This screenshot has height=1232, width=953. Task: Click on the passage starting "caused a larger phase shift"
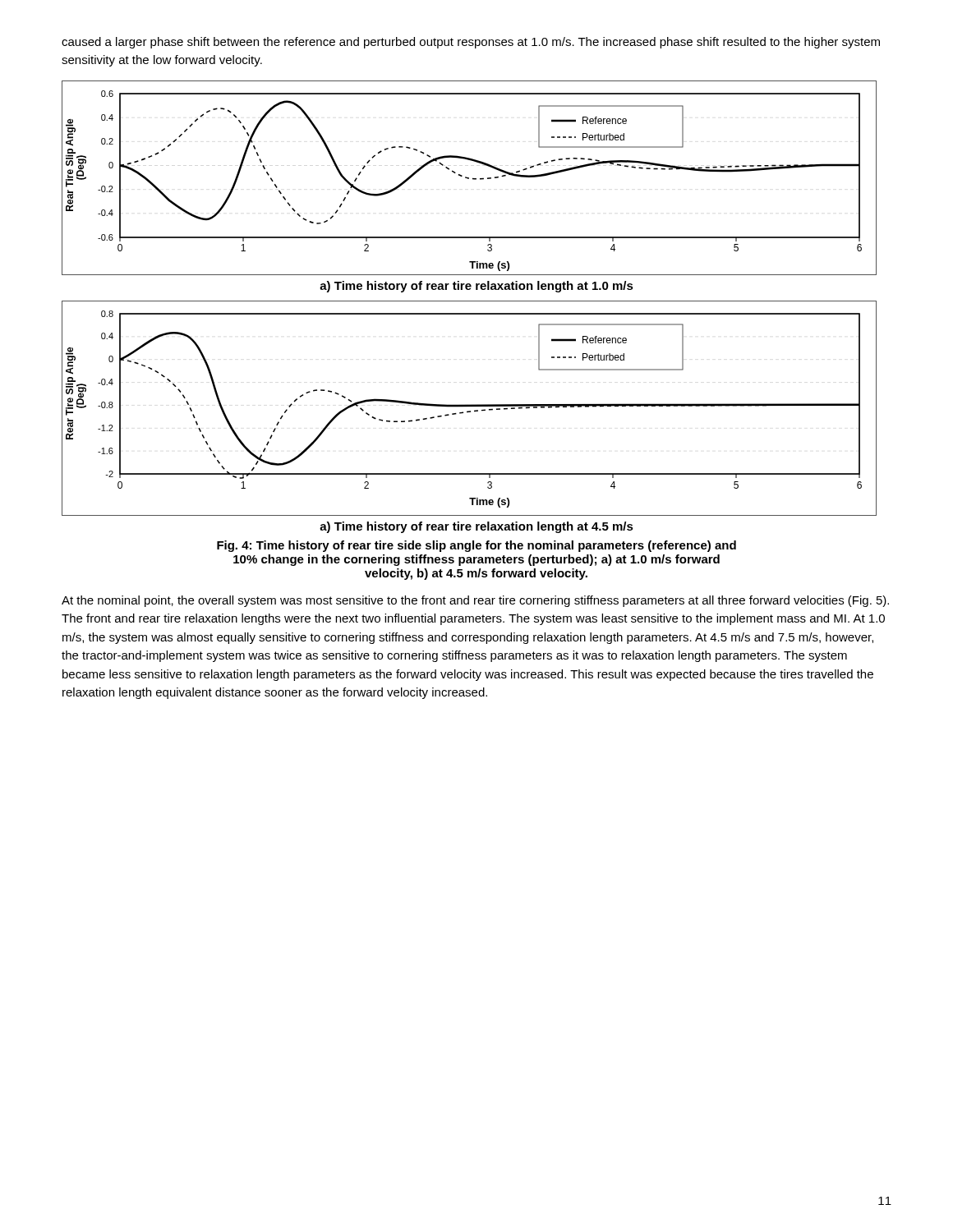tap(471, 50)
